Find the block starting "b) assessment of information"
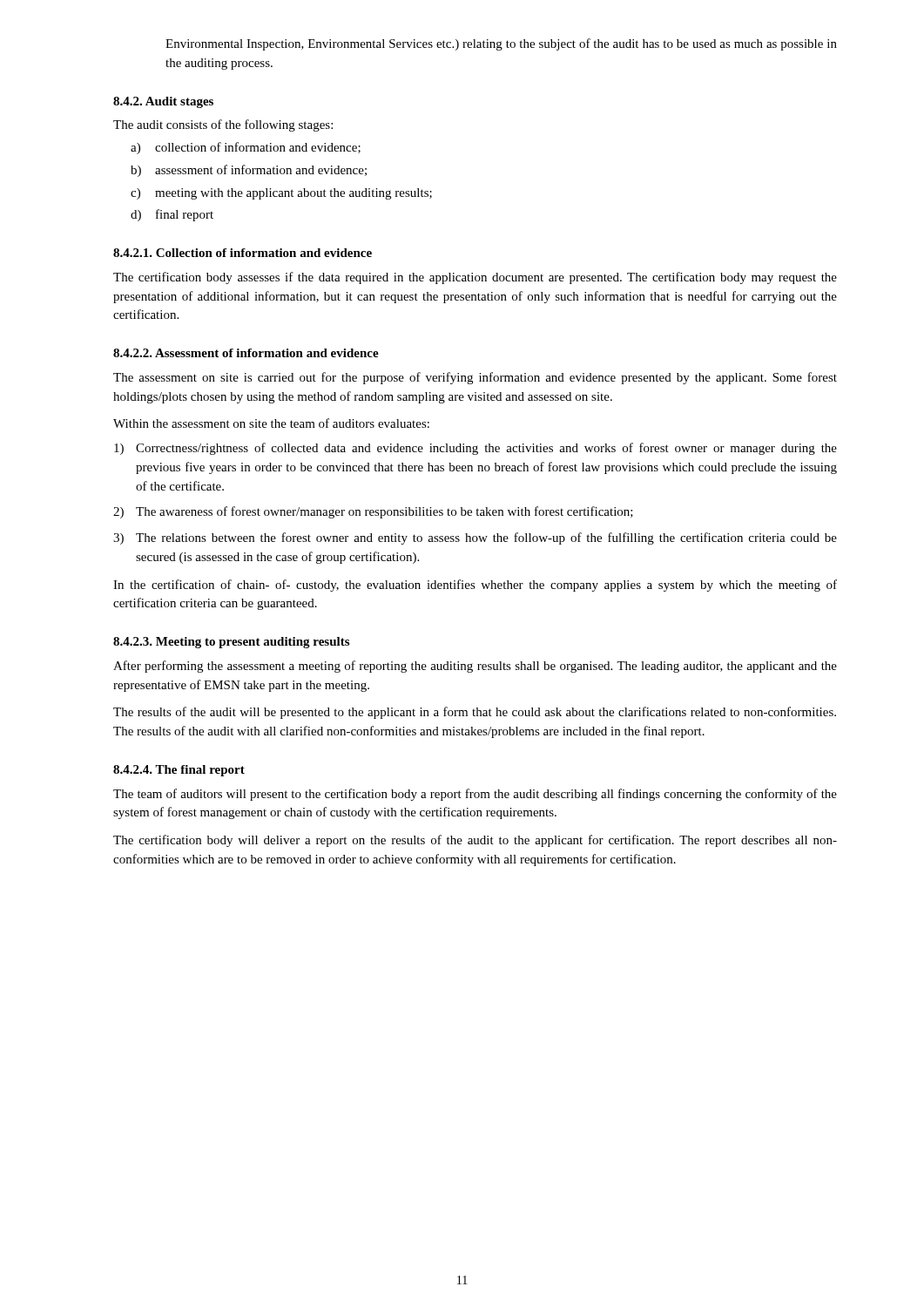This screenshot has width=924, height=1307. (x=249, y=171)
